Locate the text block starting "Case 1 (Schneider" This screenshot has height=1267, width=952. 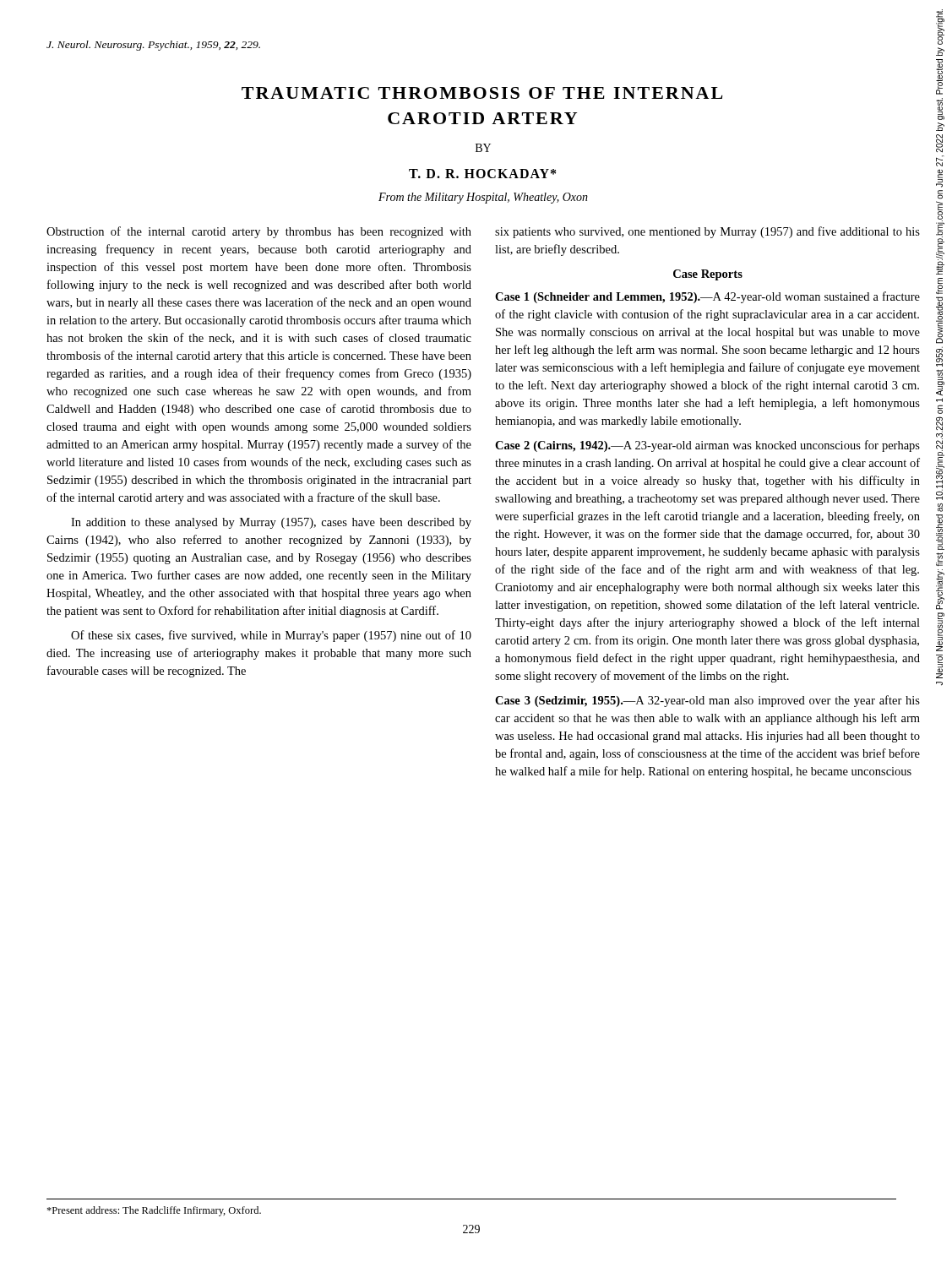click(707, 359)
